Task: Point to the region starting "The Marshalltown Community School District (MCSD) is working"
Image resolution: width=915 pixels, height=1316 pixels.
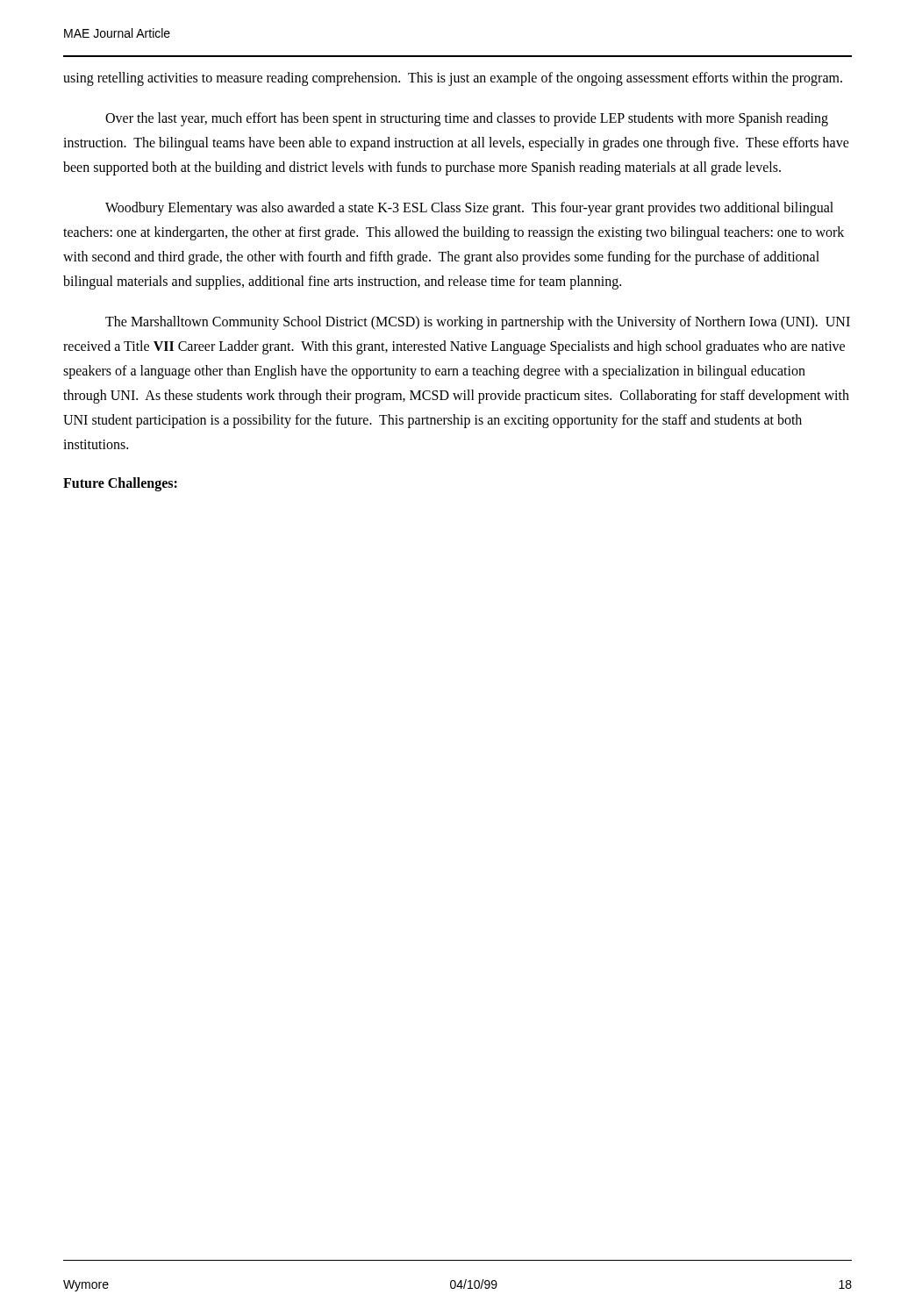Action: click(457, 383)
